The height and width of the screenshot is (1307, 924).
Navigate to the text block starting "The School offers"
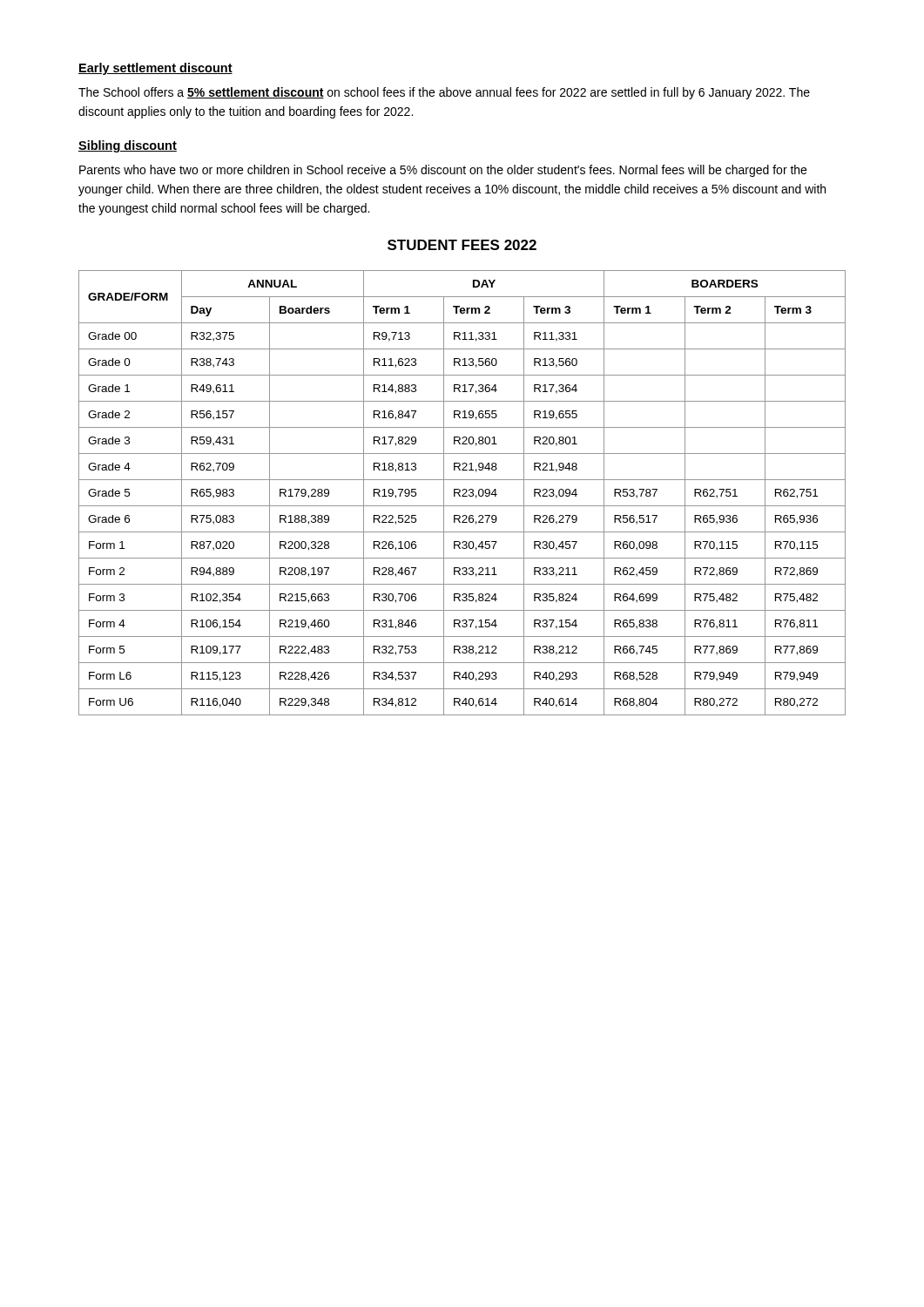tap(444, 102)
